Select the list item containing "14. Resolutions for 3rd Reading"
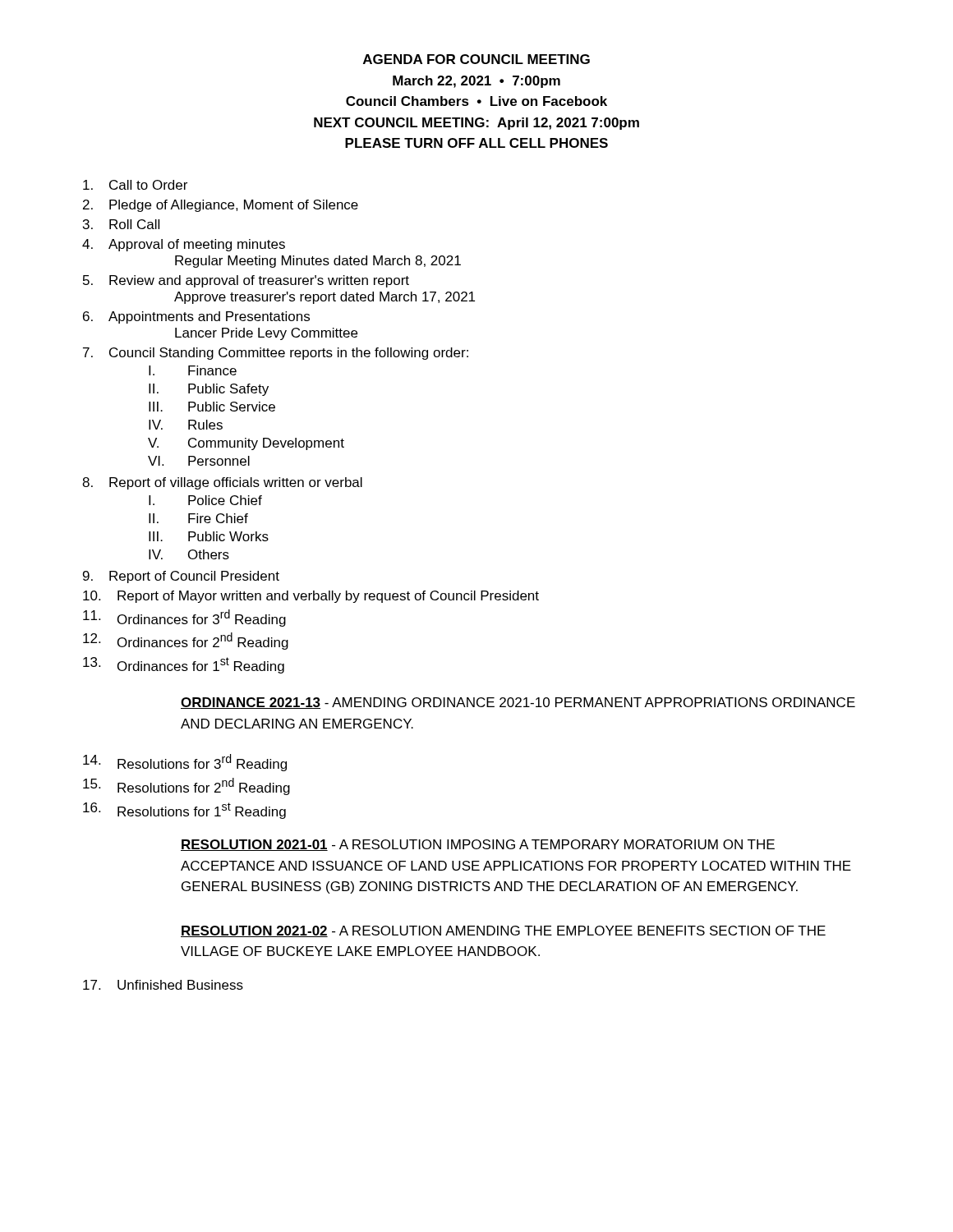This screenshot has width=953, height=1232. (x=185, y=763)
